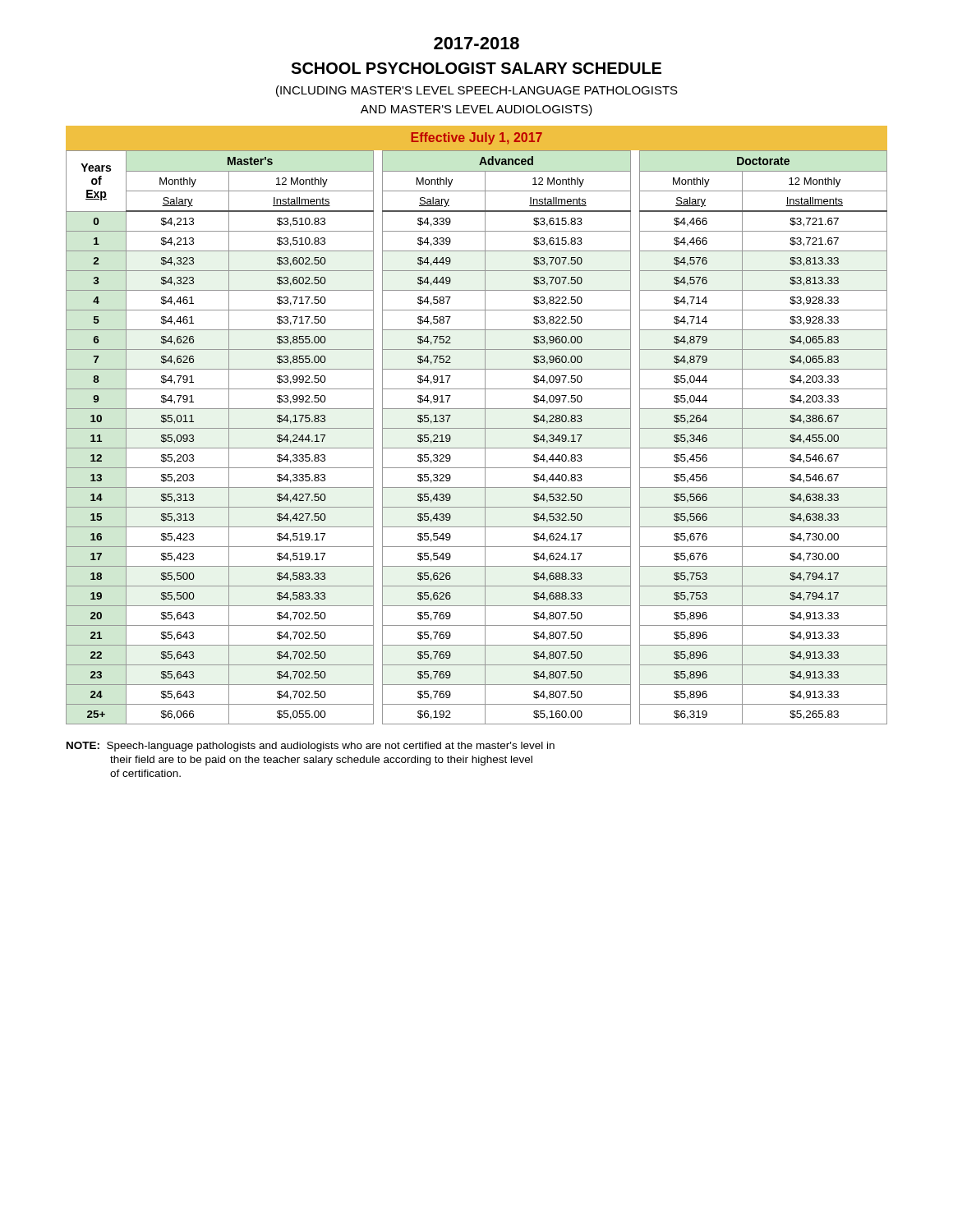Locate the title that reads "SCHOOL PSYCHOLOGIST SALARY SCHEDULE"
The width and height of the screenshot is (953, 1232).
[476, 69]
